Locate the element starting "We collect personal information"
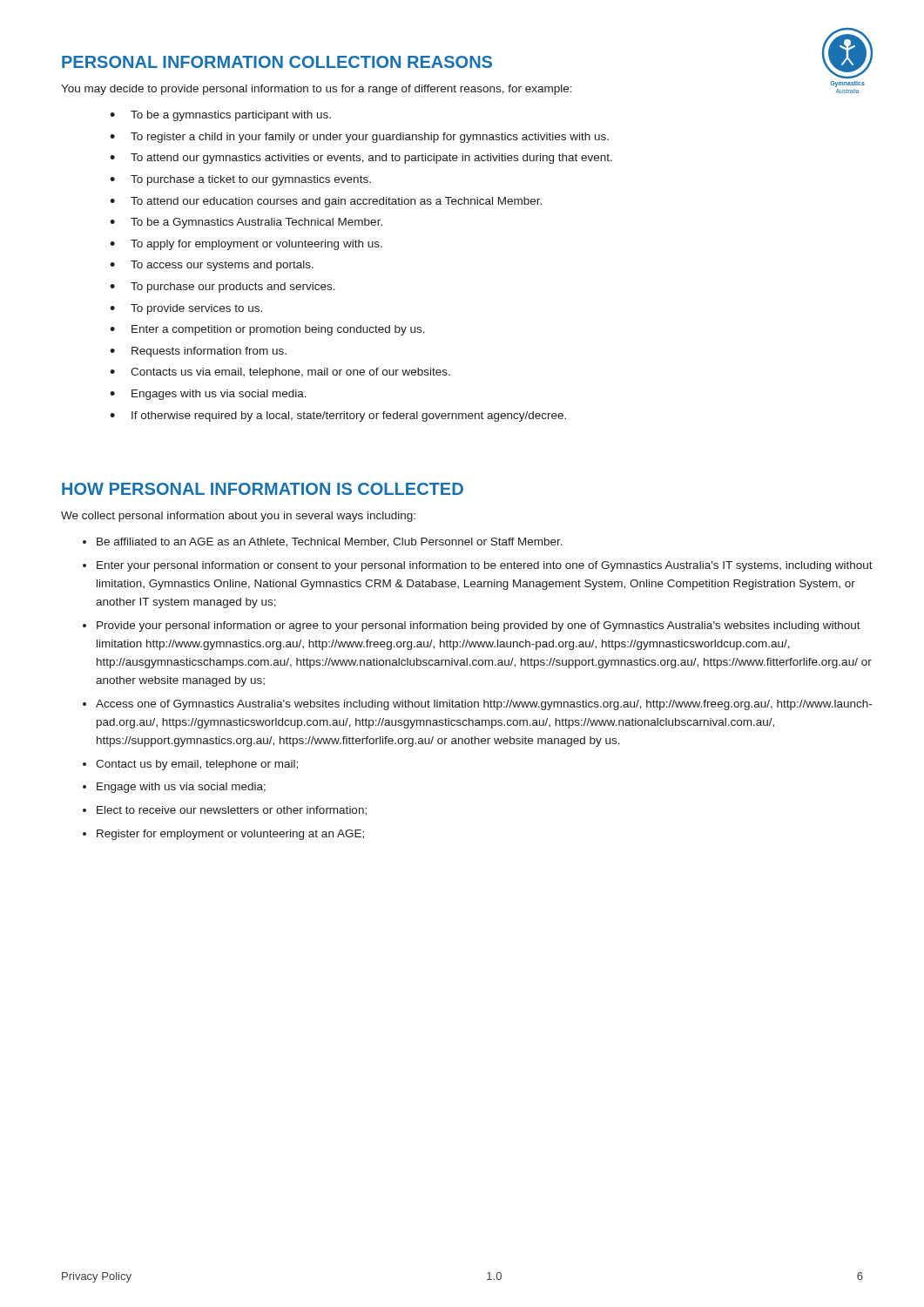This screenshot has height=1307, width=924. click(239, 515)
